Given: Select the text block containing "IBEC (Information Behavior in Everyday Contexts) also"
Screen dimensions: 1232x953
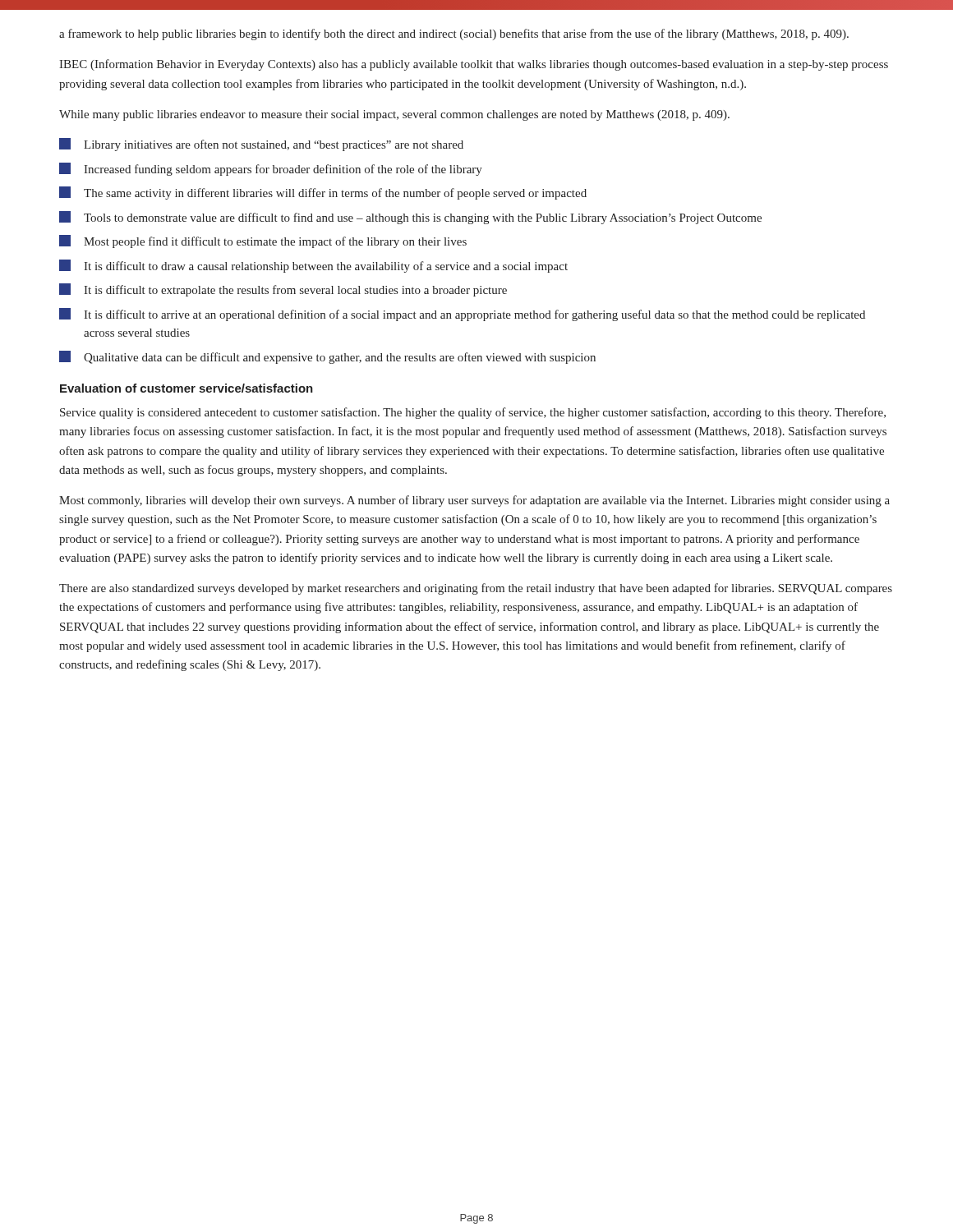Looking at the screenshot, I should (x=476, y=74).
